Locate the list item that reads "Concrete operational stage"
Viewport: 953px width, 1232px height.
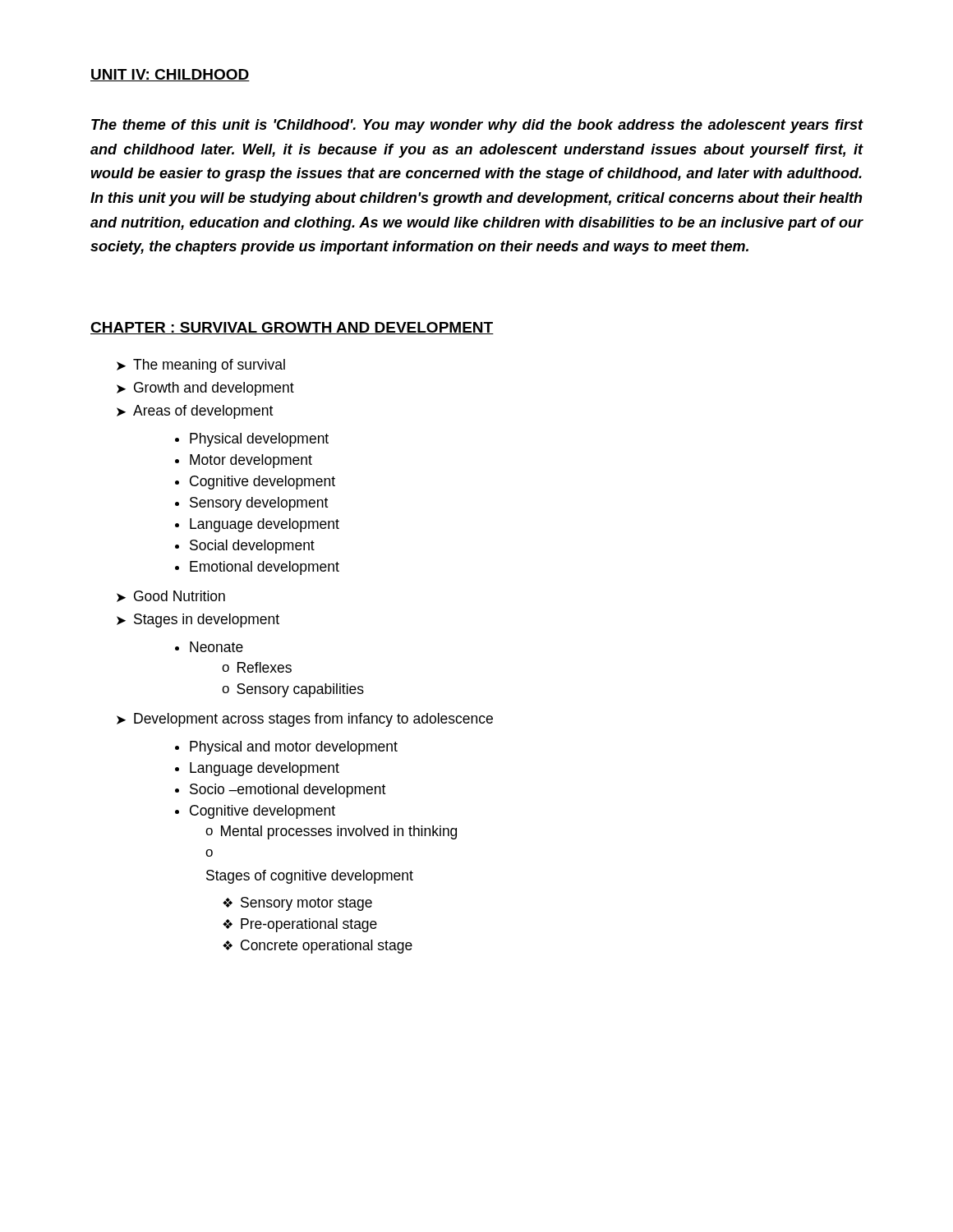[x=326, y=945]
